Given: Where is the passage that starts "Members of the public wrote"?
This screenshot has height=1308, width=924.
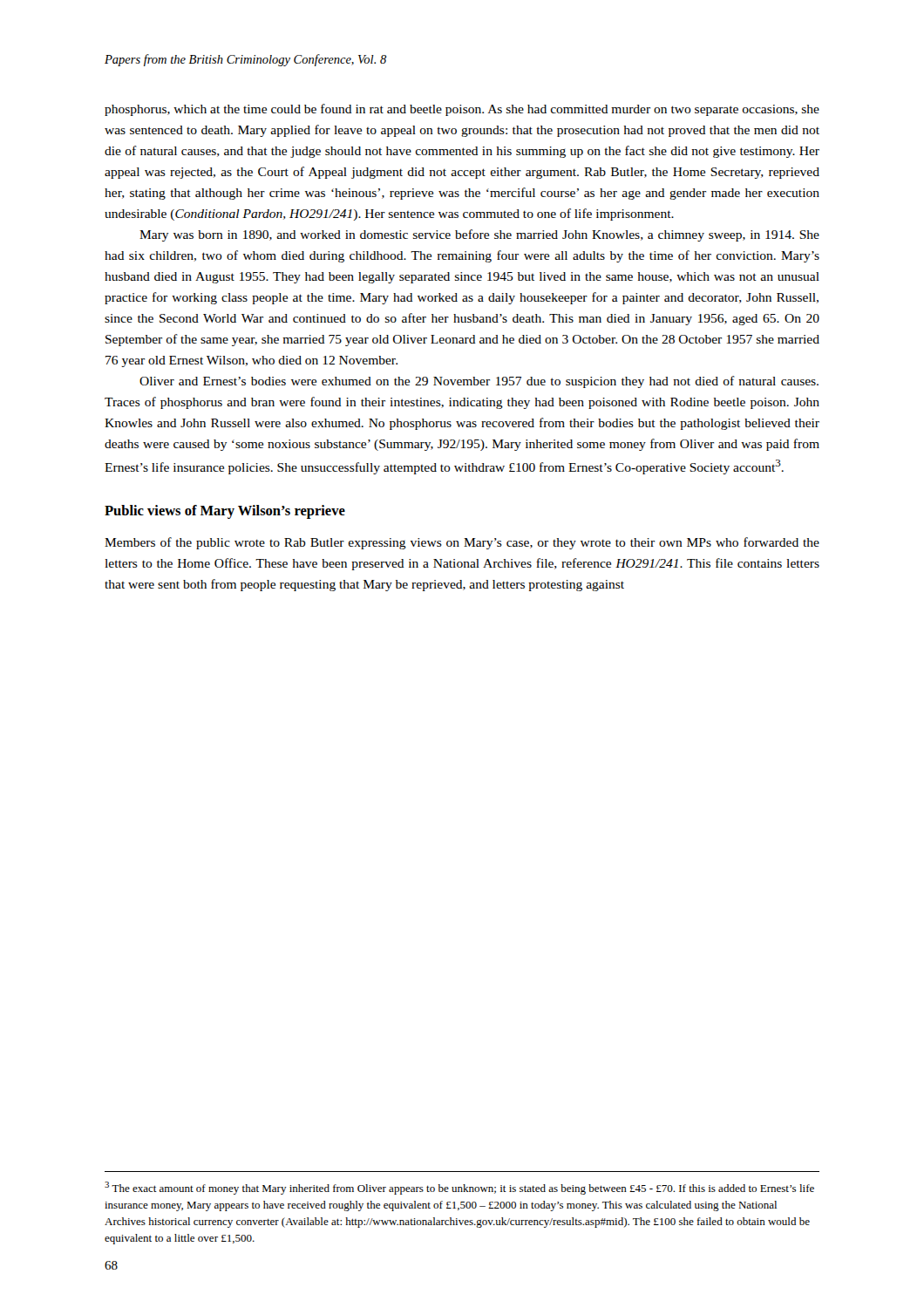Looking at the screenshot, I should 462,564.
